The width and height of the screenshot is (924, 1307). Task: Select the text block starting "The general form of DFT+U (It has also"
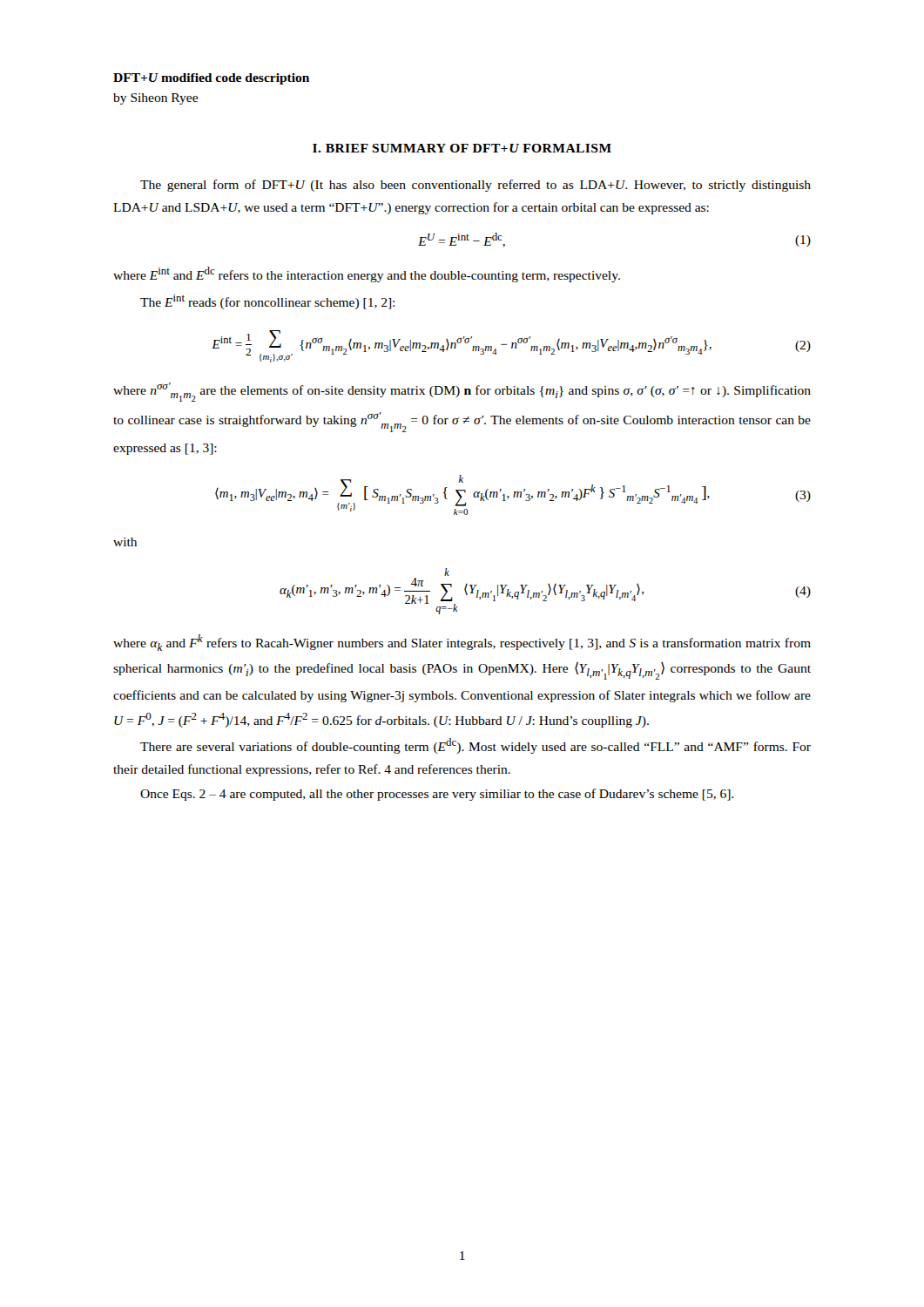[462, 195]
